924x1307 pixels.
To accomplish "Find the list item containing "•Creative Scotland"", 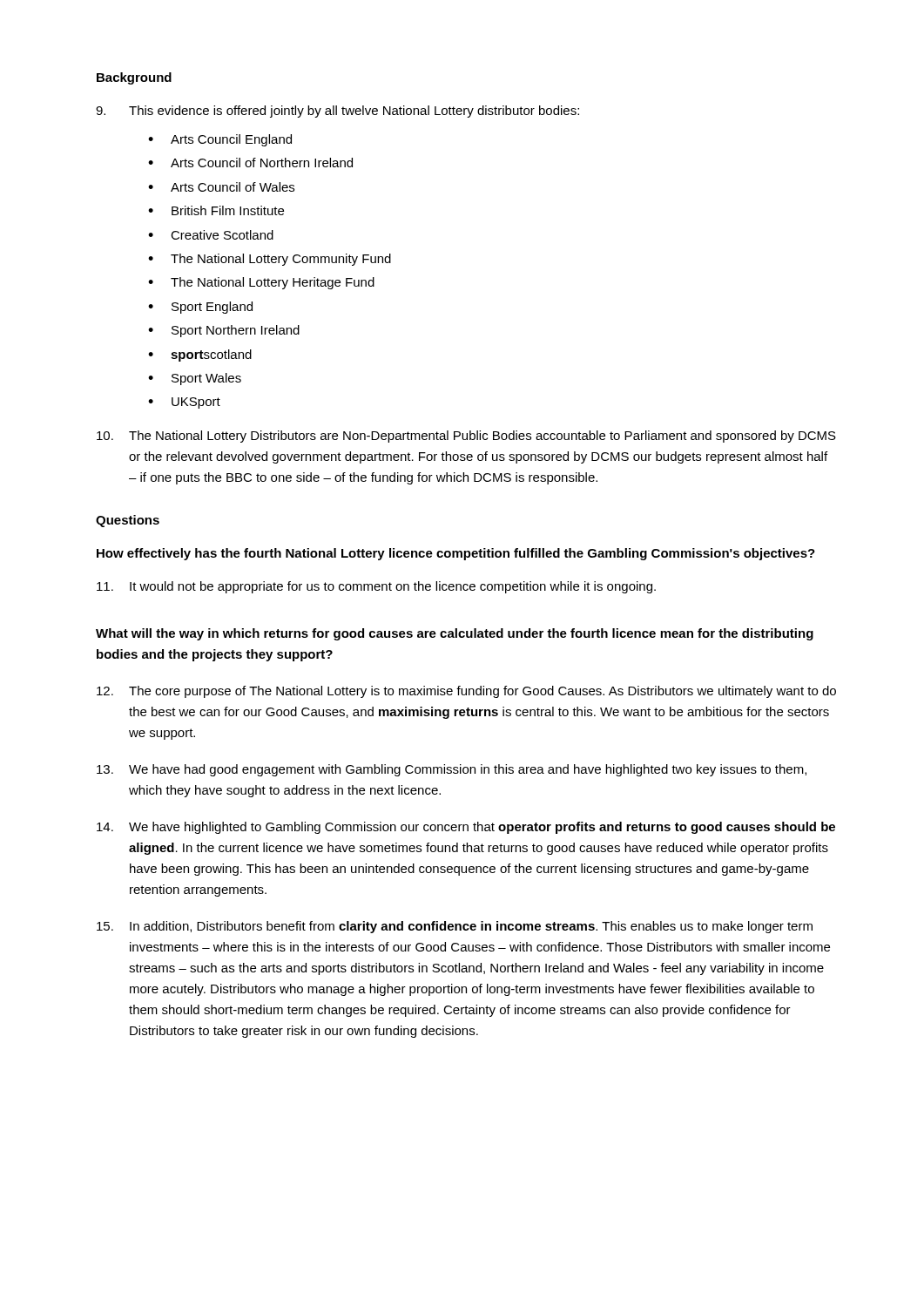I will pos(211,236).
